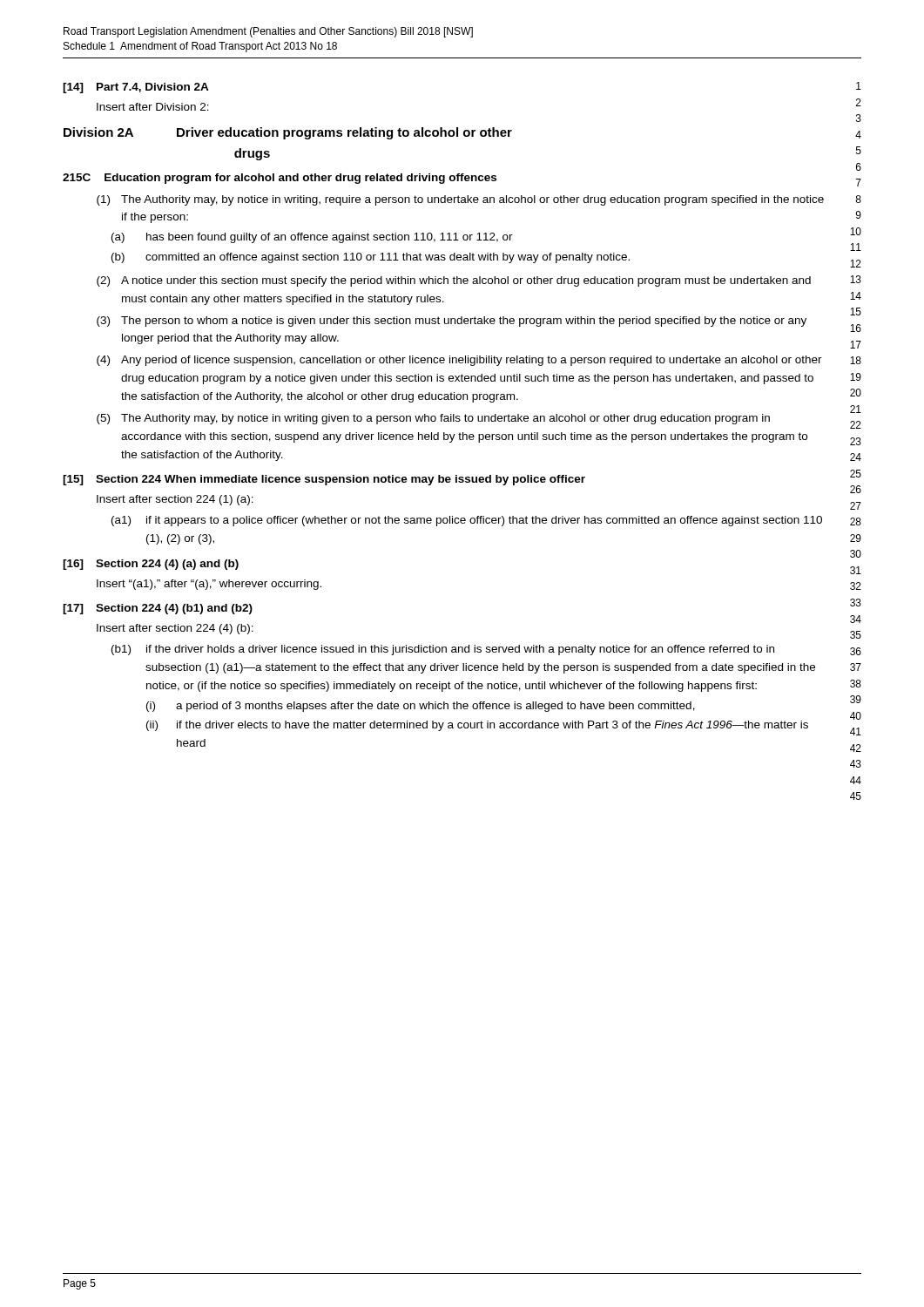Find "[17] Section 224 (4) (b1) and (b2)" on this page

click(x=158, y=609)
